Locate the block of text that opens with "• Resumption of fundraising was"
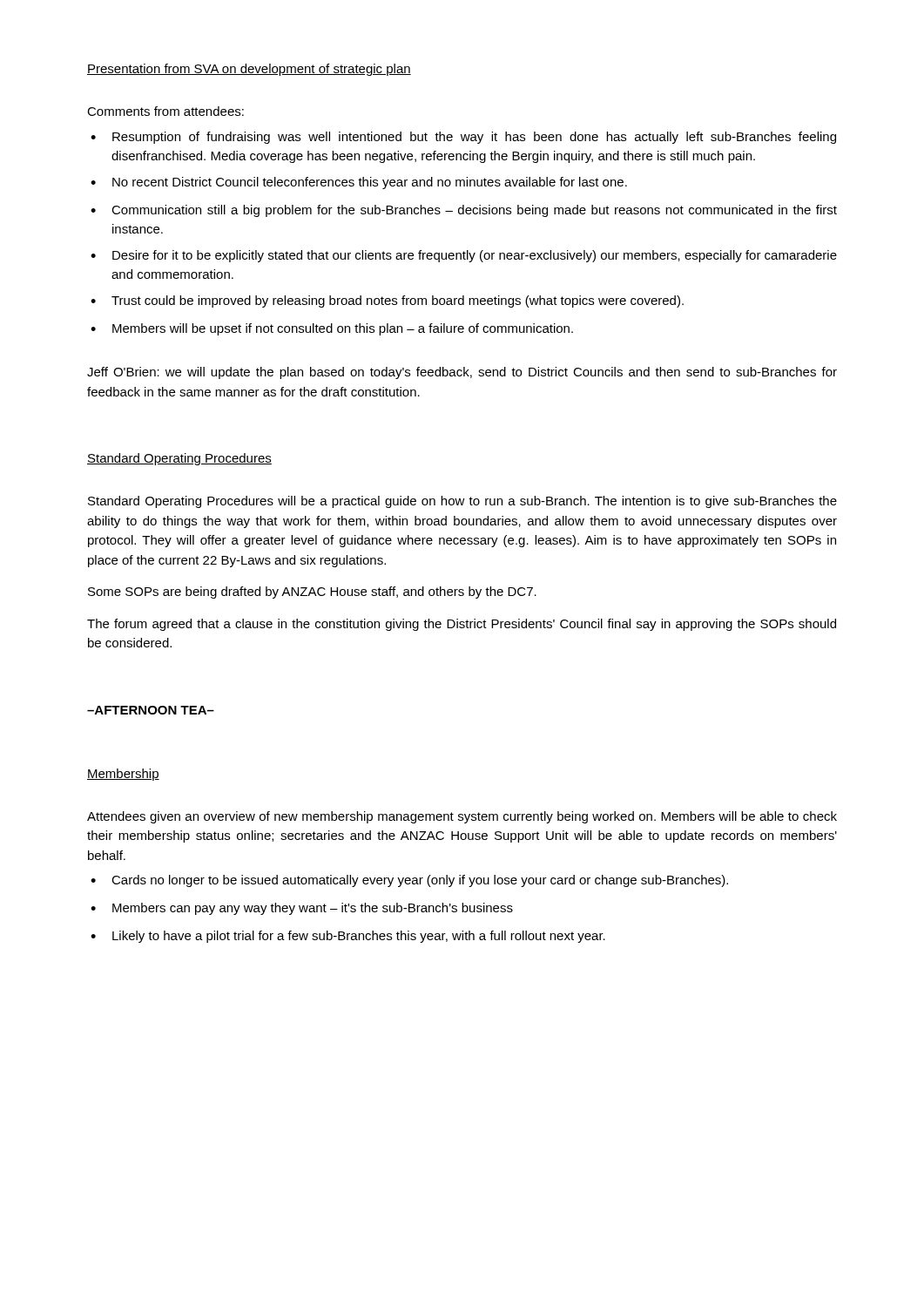The image size is (924, 1307). coord(462,146)
